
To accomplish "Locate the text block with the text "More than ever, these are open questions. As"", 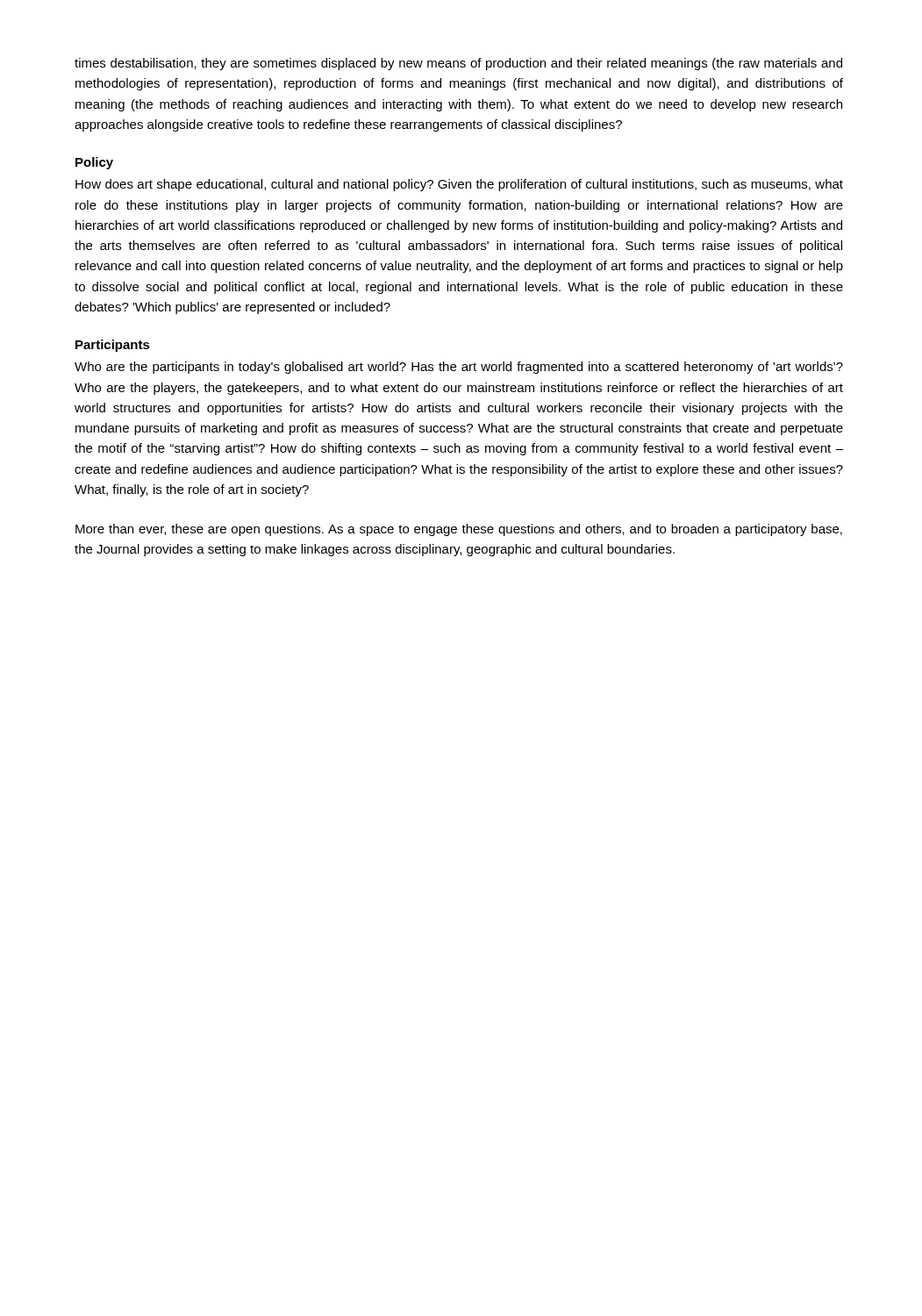I will pos(459,539).
